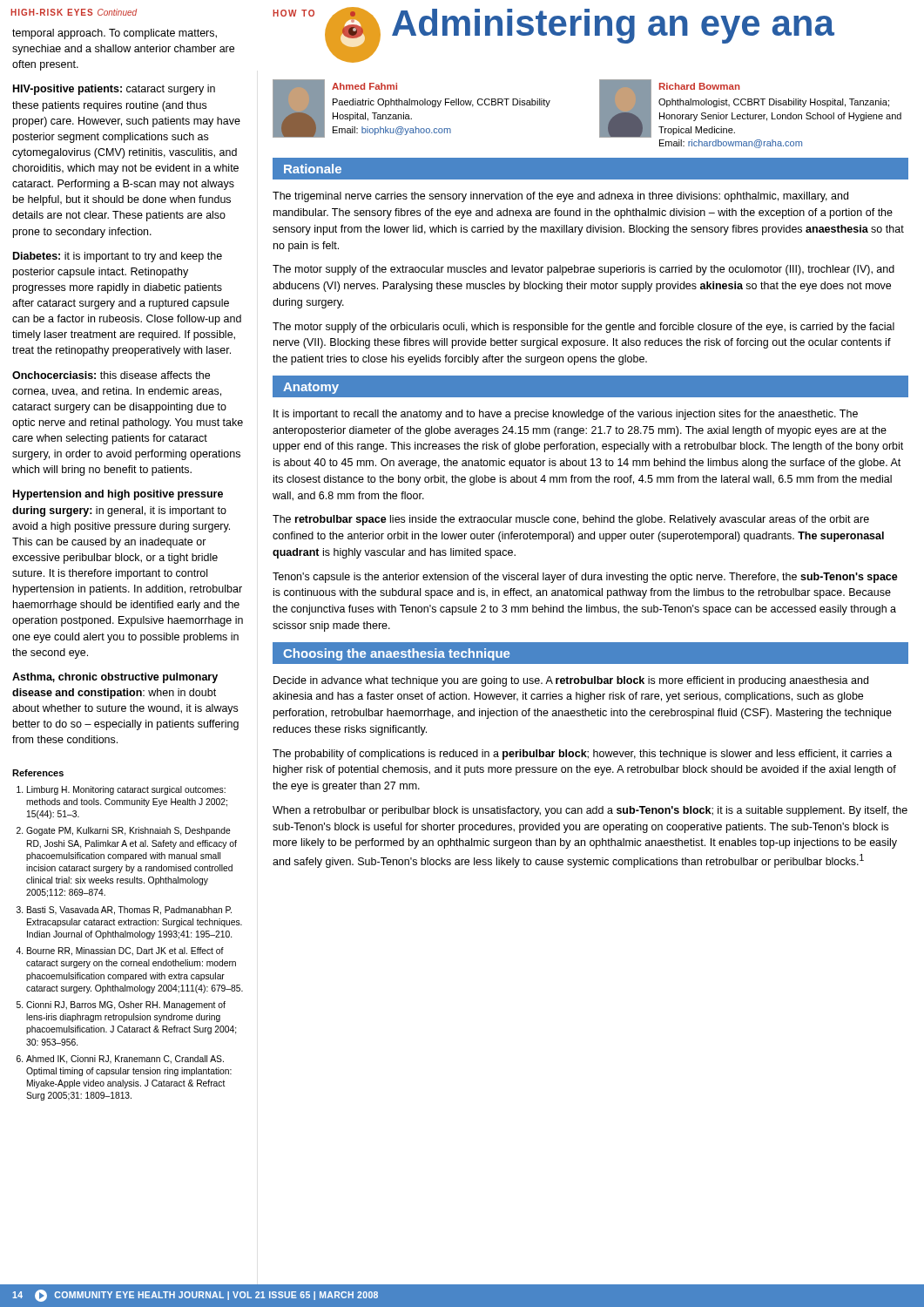Screen dimensions: 1307x924
Task: Find the block on this page that starts "HIV-positive patients: cataract surgery in these"
Action: click(128, 160)
